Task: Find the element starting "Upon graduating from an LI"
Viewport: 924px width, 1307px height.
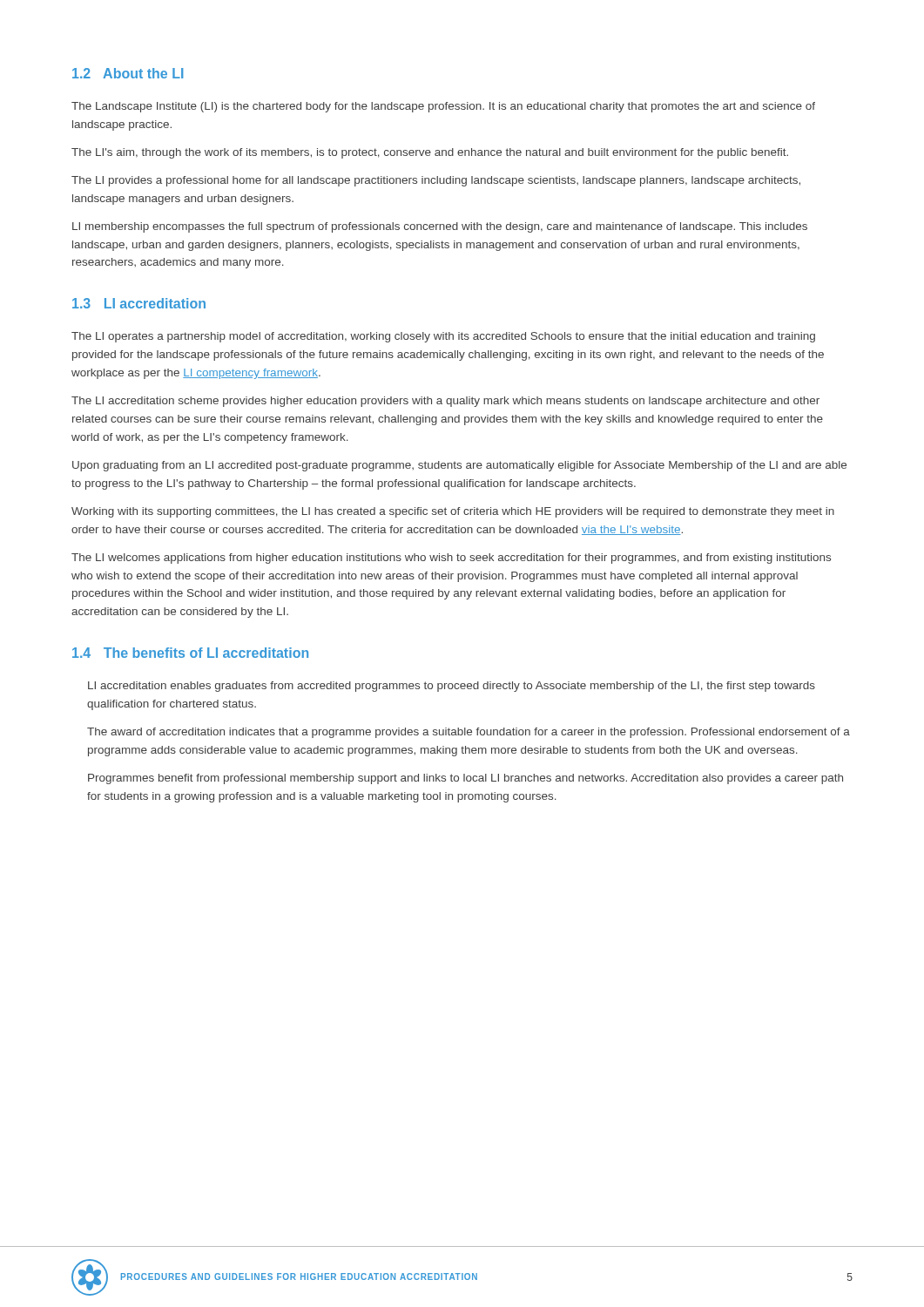Action: pos(462,475)
